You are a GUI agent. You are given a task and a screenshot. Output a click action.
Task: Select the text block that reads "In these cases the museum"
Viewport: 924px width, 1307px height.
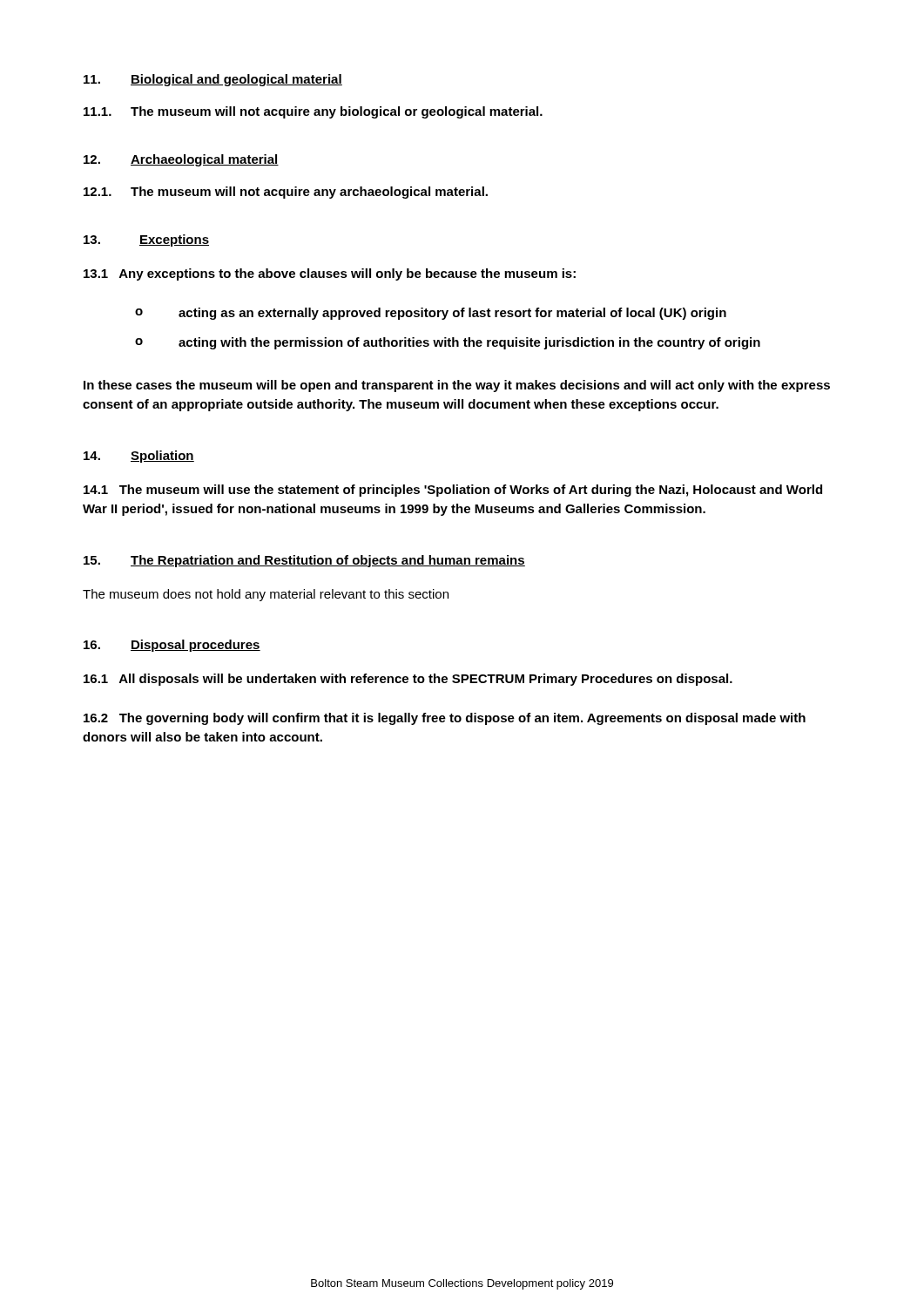tap(457, 394)
